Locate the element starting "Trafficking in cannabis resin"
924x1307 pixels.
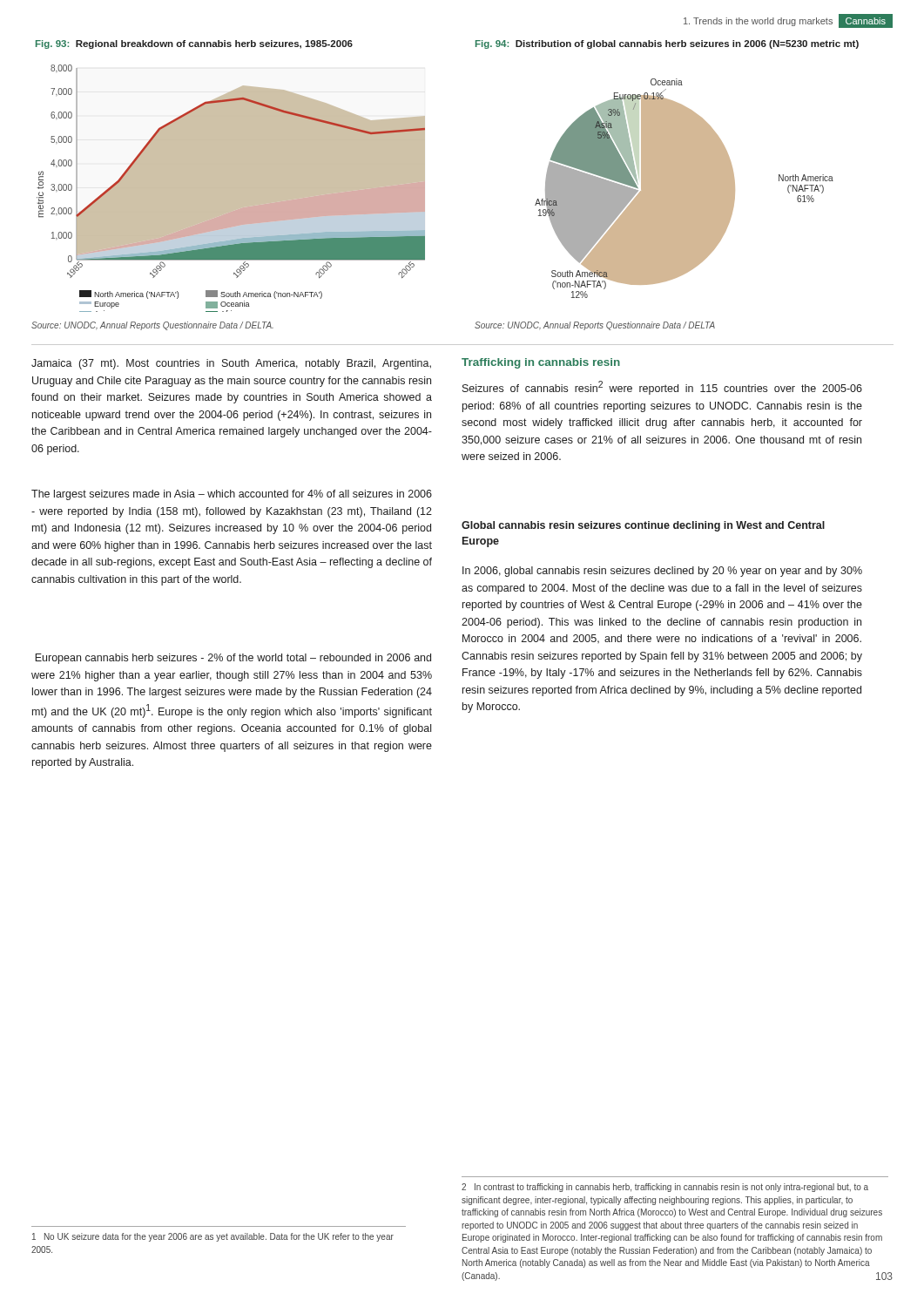point(541,362)
